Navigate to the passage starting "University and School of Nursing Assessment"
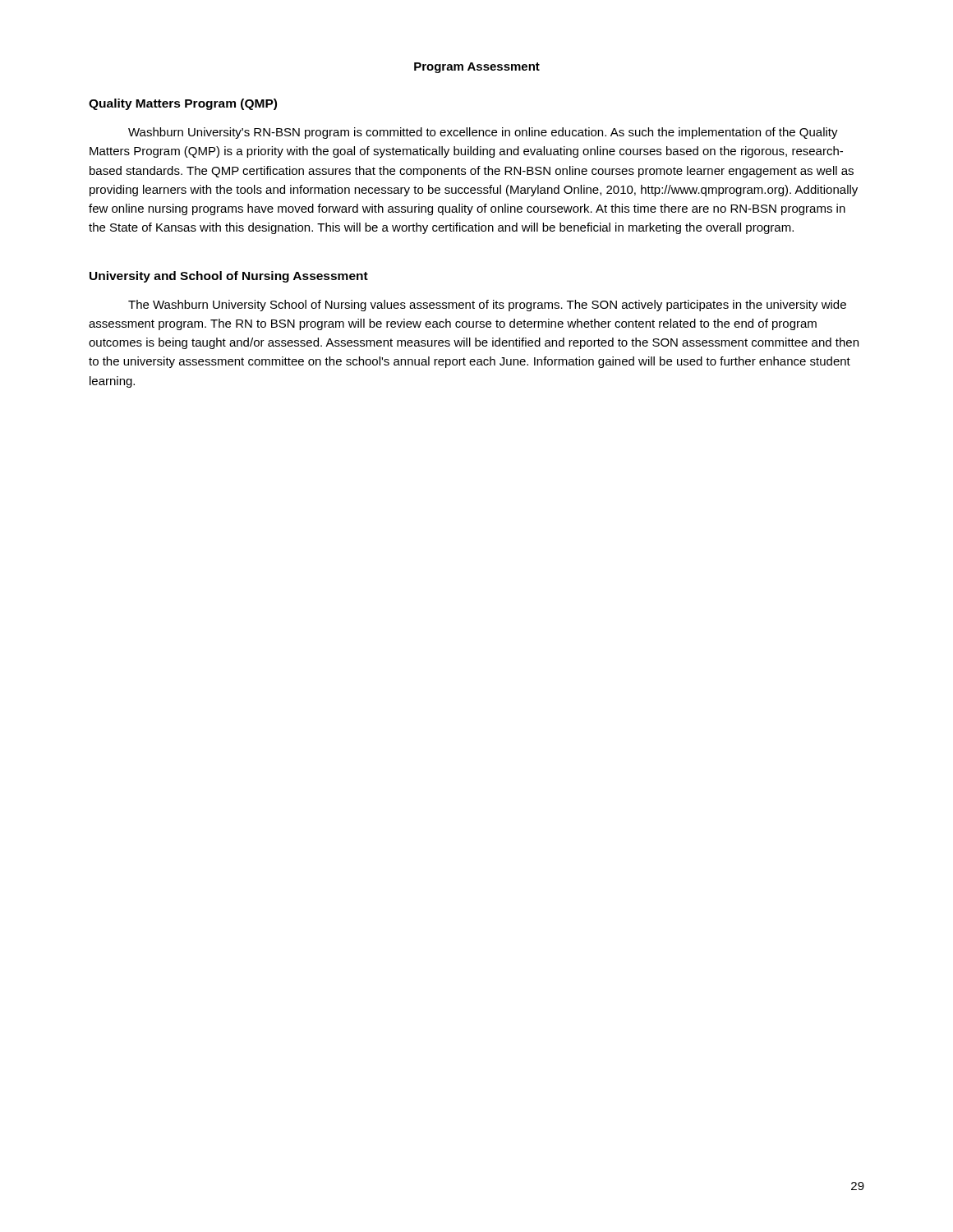Screen dimensions: 1232x953 pyautogui.click(x=228, y=275)
